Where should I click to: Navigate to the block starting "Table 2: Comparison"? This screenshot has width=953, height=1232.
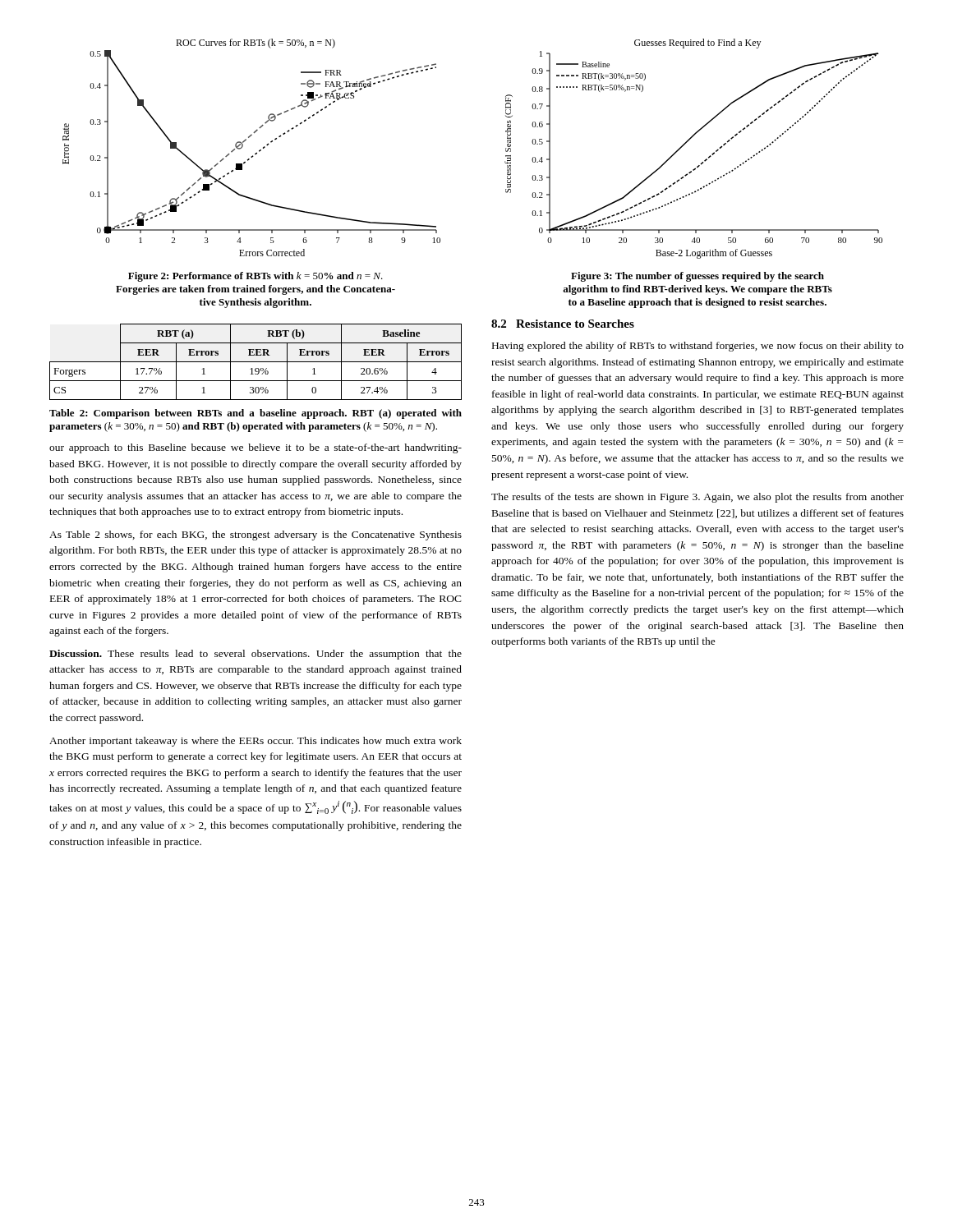tap(255, 419)
